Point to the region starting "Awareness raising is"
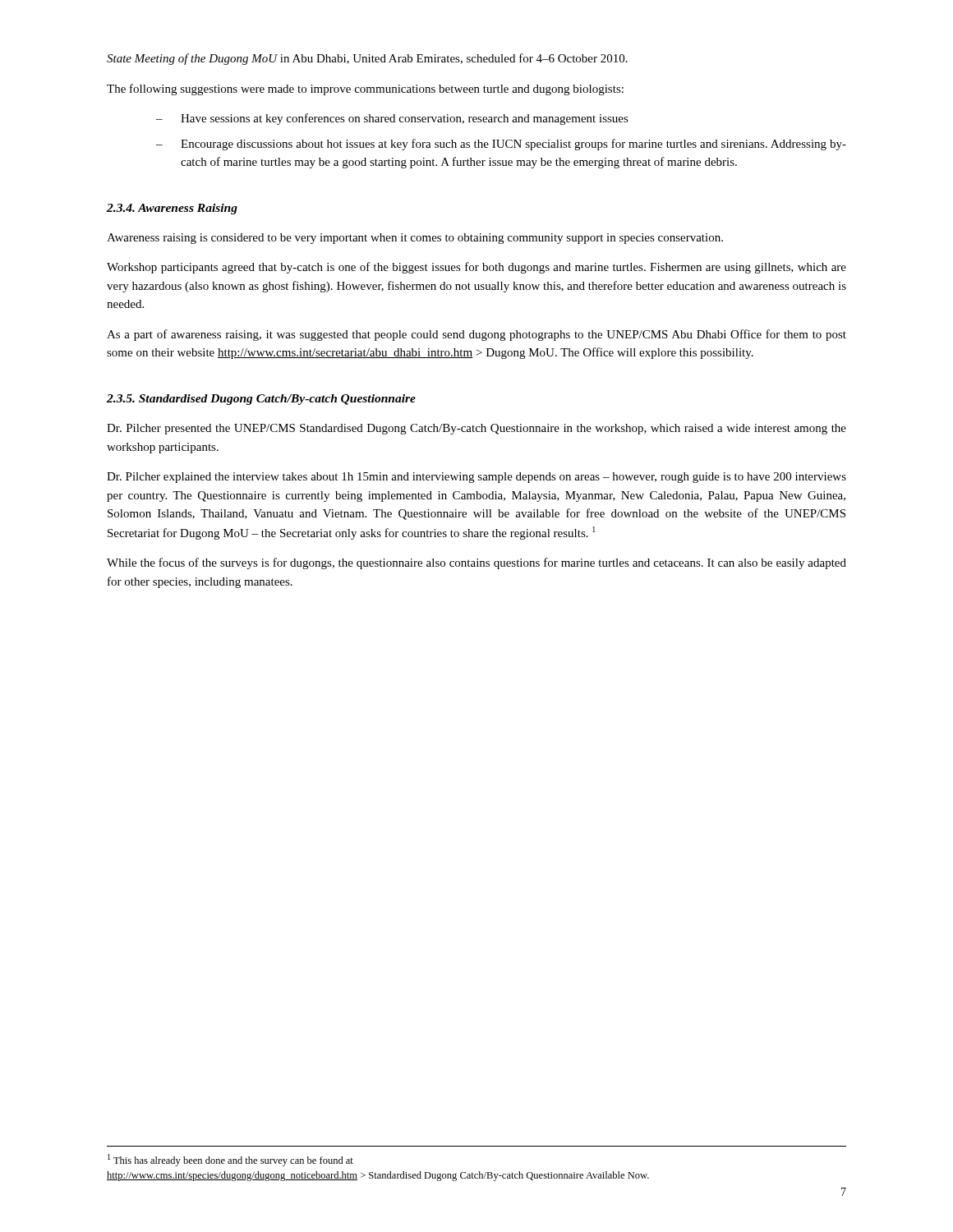Image resolution: width=953 pixels, height=1232 pixels. [476, 237]
